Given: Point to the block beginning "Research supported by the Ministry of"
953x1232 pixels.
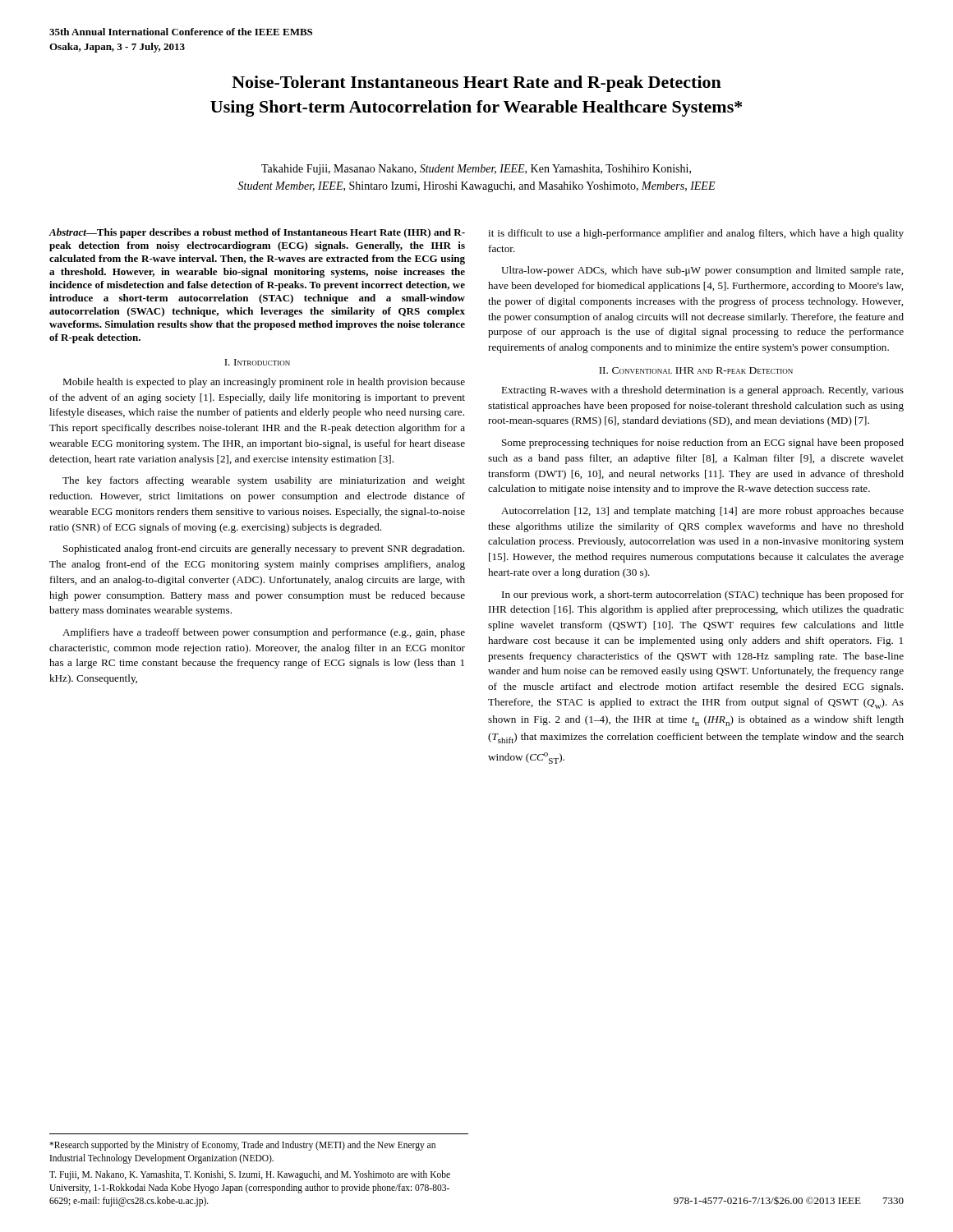Looking at the screenshot, I should pyautogui.click(x=259, y=1173).
